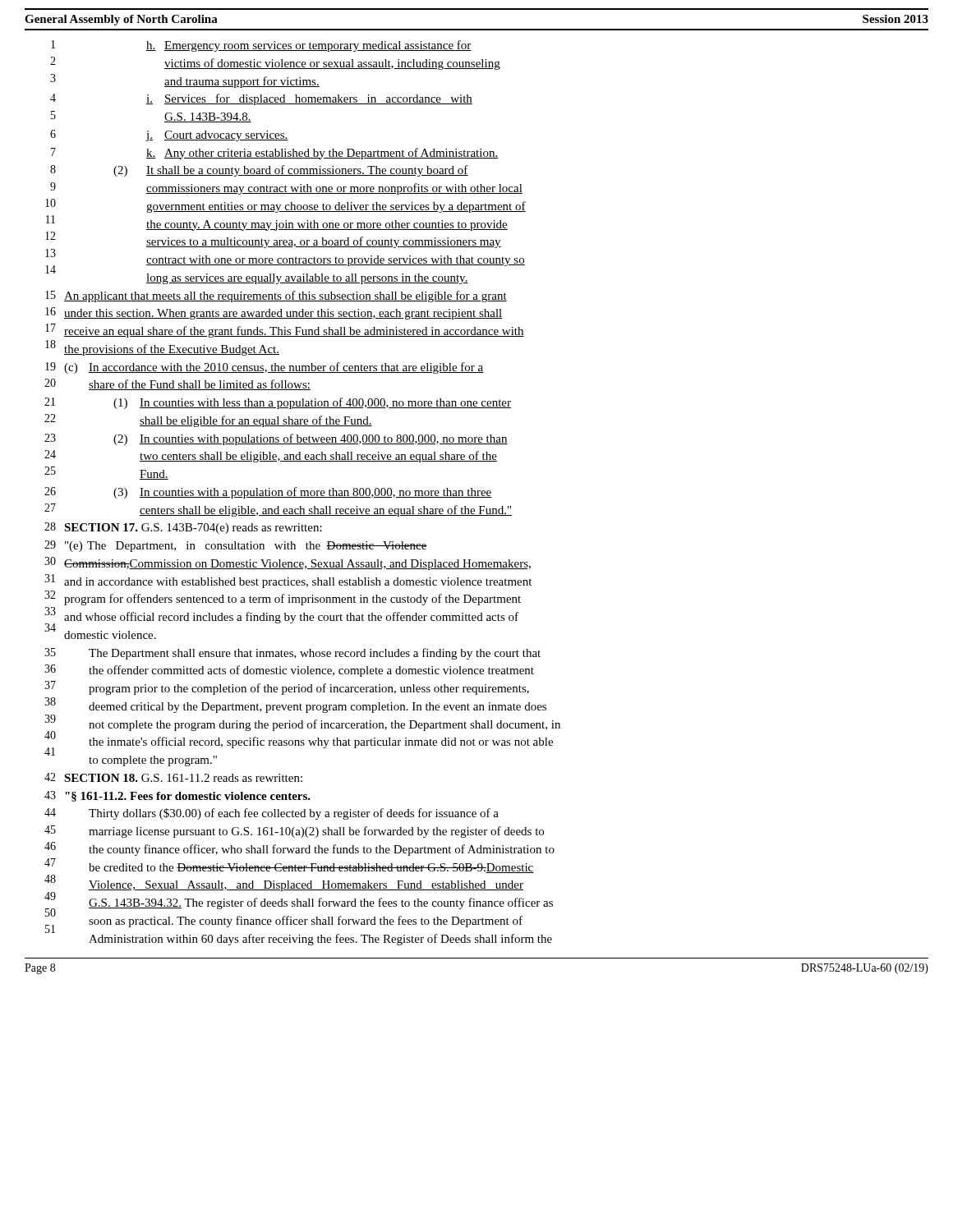Find the text block with the text "293031323334 "(e) The"
Viewport: 953px width, 1232px height.
click(x=476, y=591)
